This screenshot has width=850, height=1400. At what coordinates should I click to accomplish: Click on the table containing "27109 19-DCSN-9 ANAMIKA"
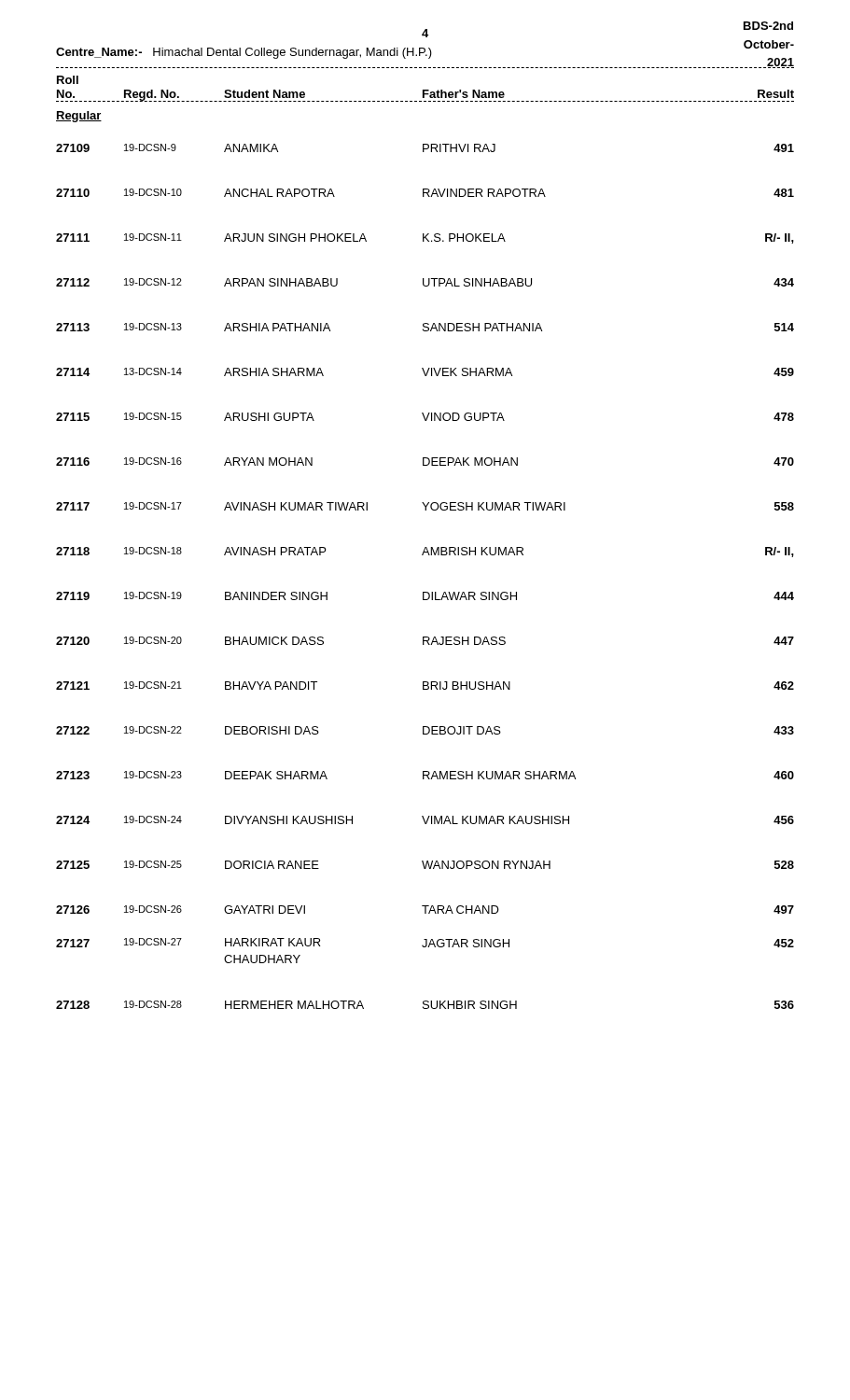click(425, 576)
